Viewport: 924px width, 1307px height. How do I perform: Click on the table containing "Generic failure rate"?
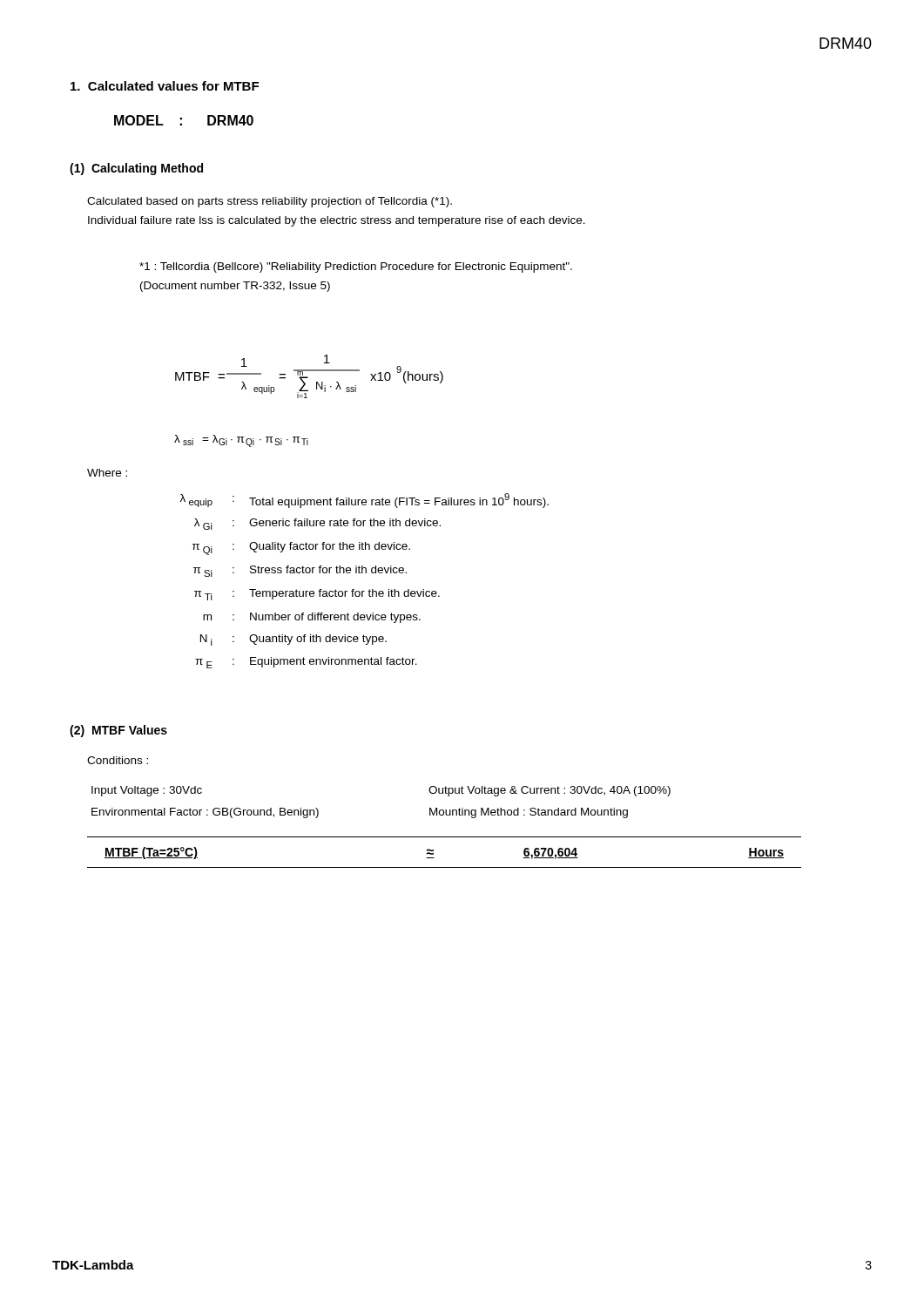click(x=444, y=581)
